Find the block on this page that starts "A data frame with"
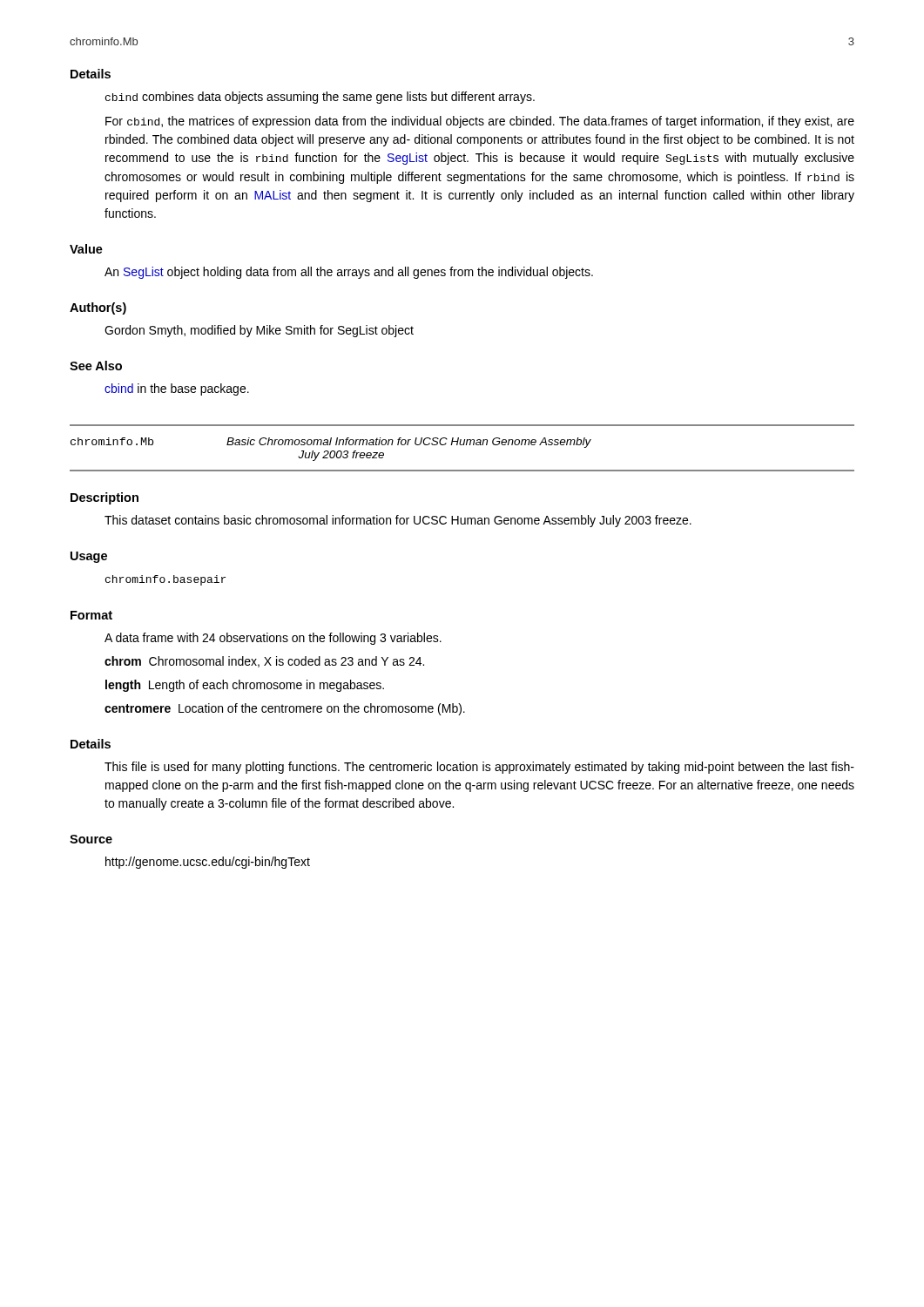 pos(273,639)
